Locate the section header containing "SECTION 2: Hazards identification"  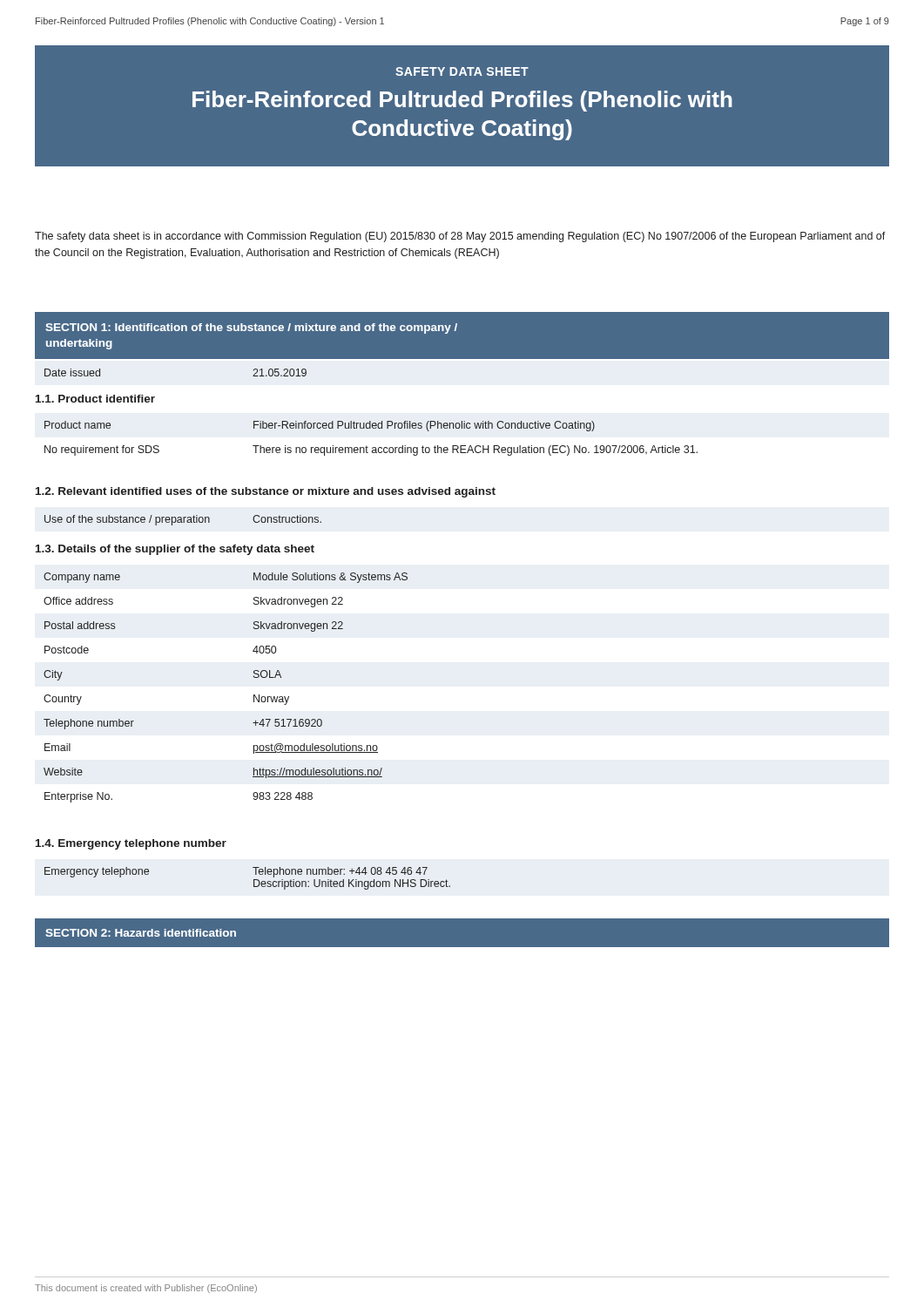click(x=141, y=933)
